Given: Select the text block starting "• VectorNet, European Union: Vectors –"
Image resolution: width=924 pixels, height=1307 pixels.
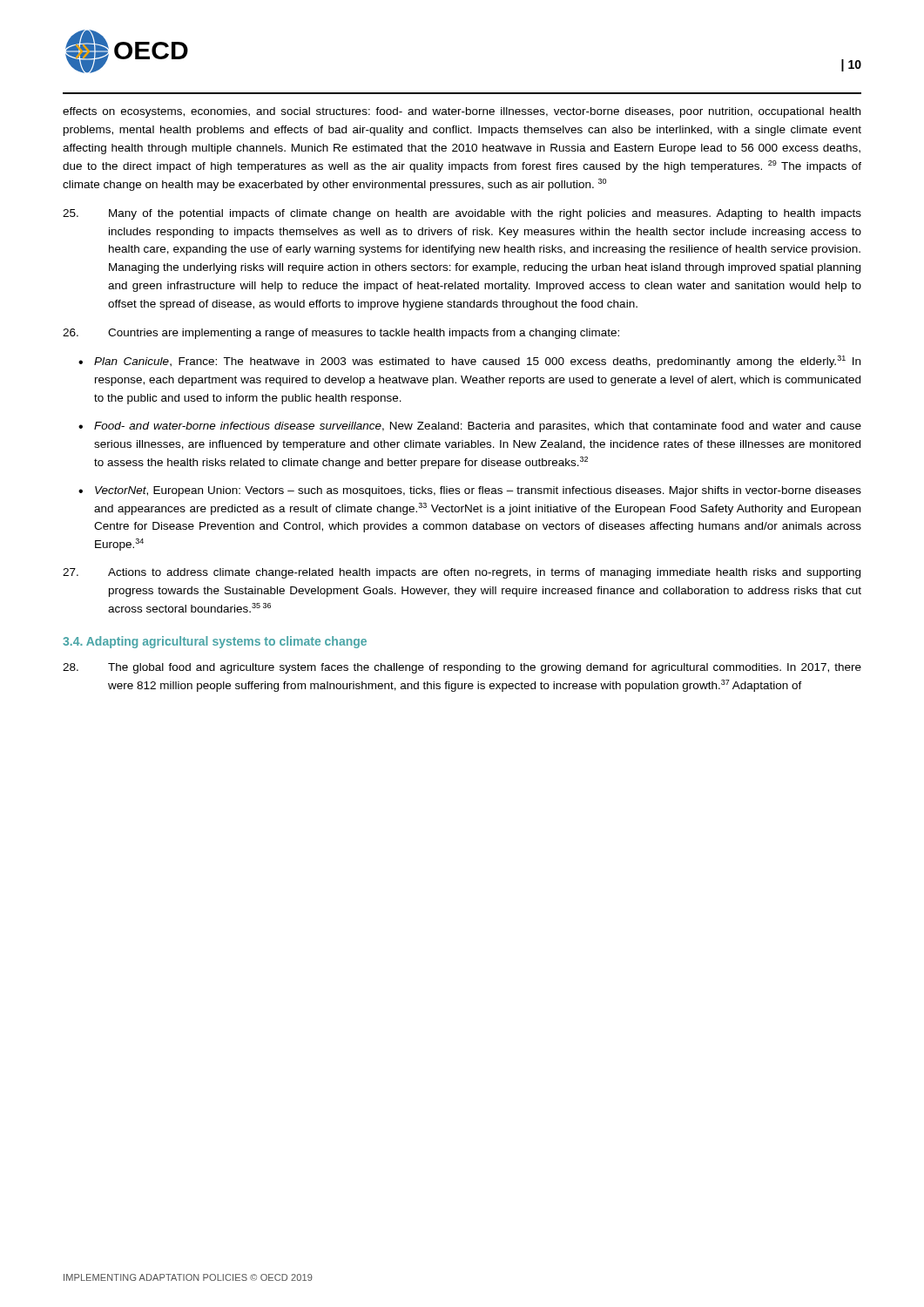Looking at the screenshot, I should click(470, 518).
